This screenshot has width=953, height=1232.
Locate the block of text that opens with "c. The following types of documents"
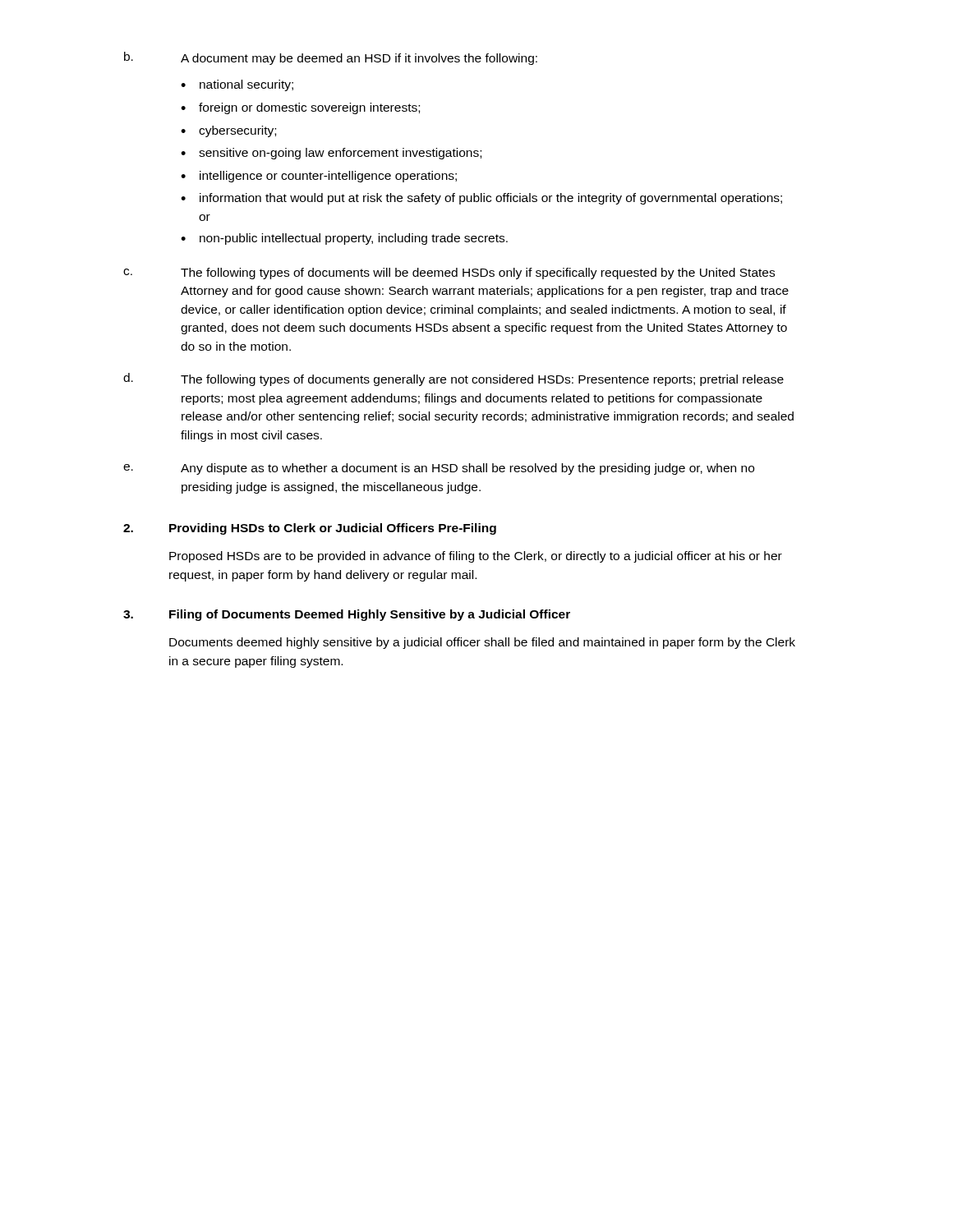click(460, 310)
